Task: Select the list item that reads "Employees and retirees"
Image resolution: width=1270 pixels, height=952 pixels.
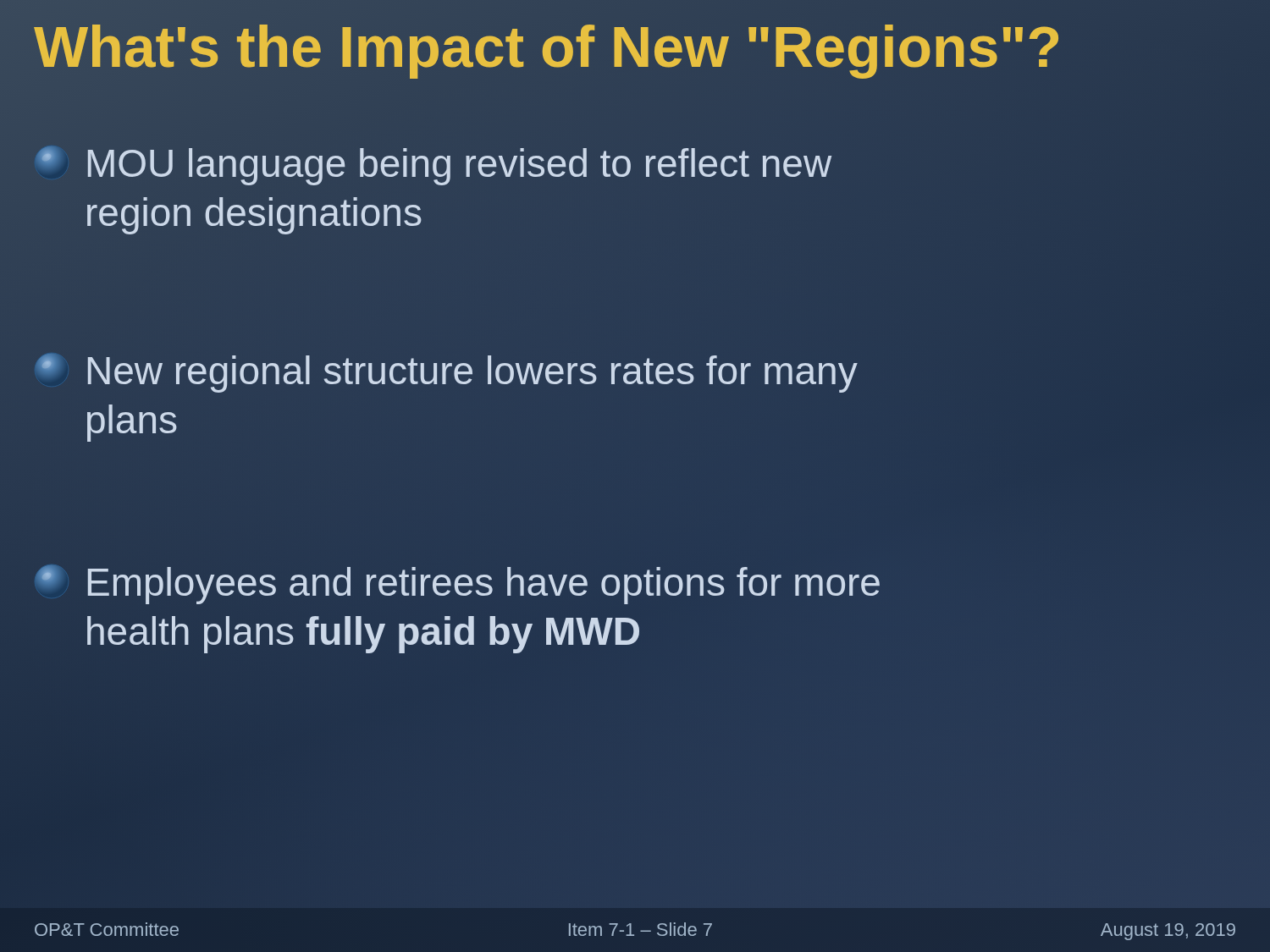Action: tap(458, 607)
